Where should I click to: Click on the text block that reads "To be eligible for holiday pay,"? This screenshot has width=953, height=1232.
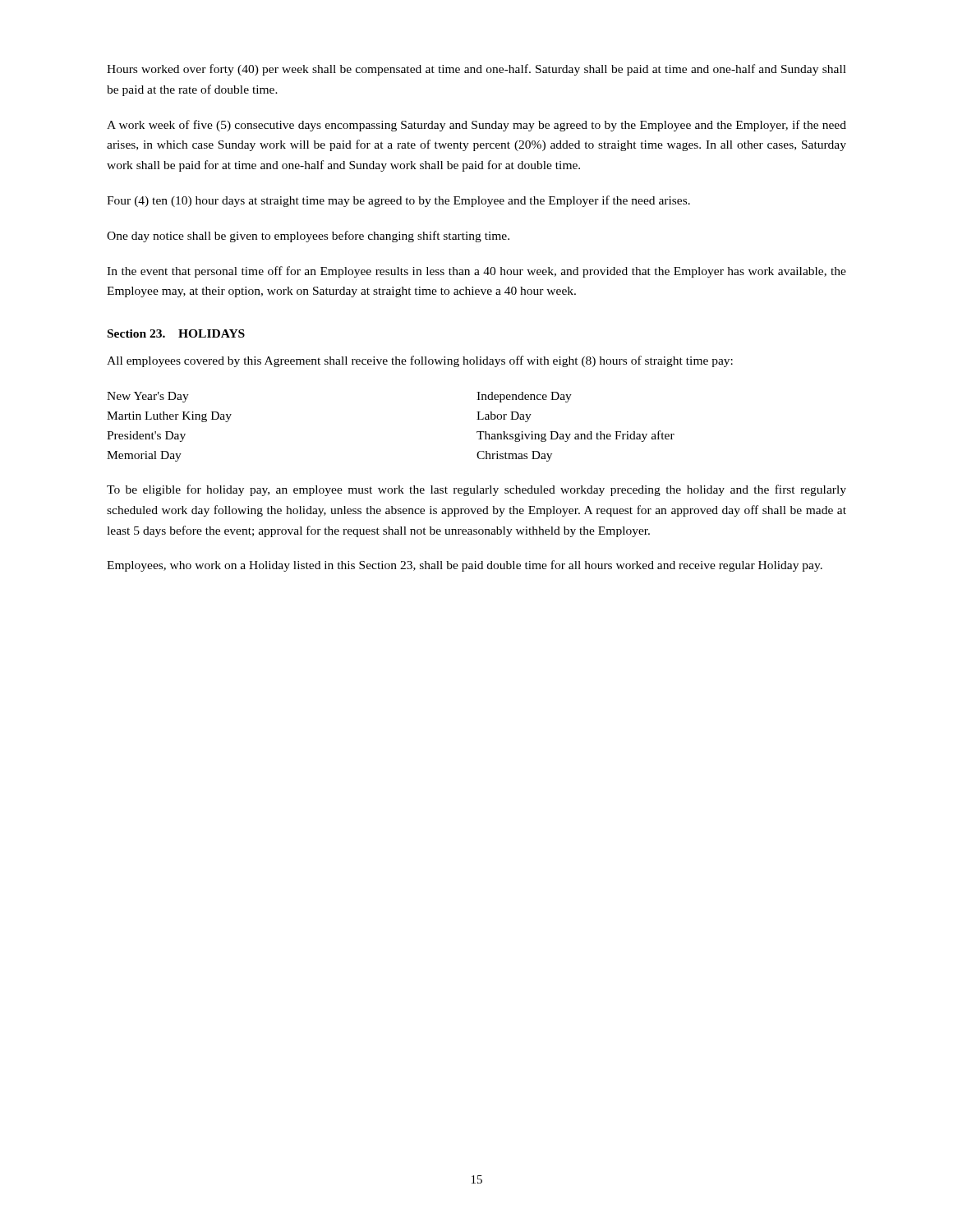click(x=476, y=509)
